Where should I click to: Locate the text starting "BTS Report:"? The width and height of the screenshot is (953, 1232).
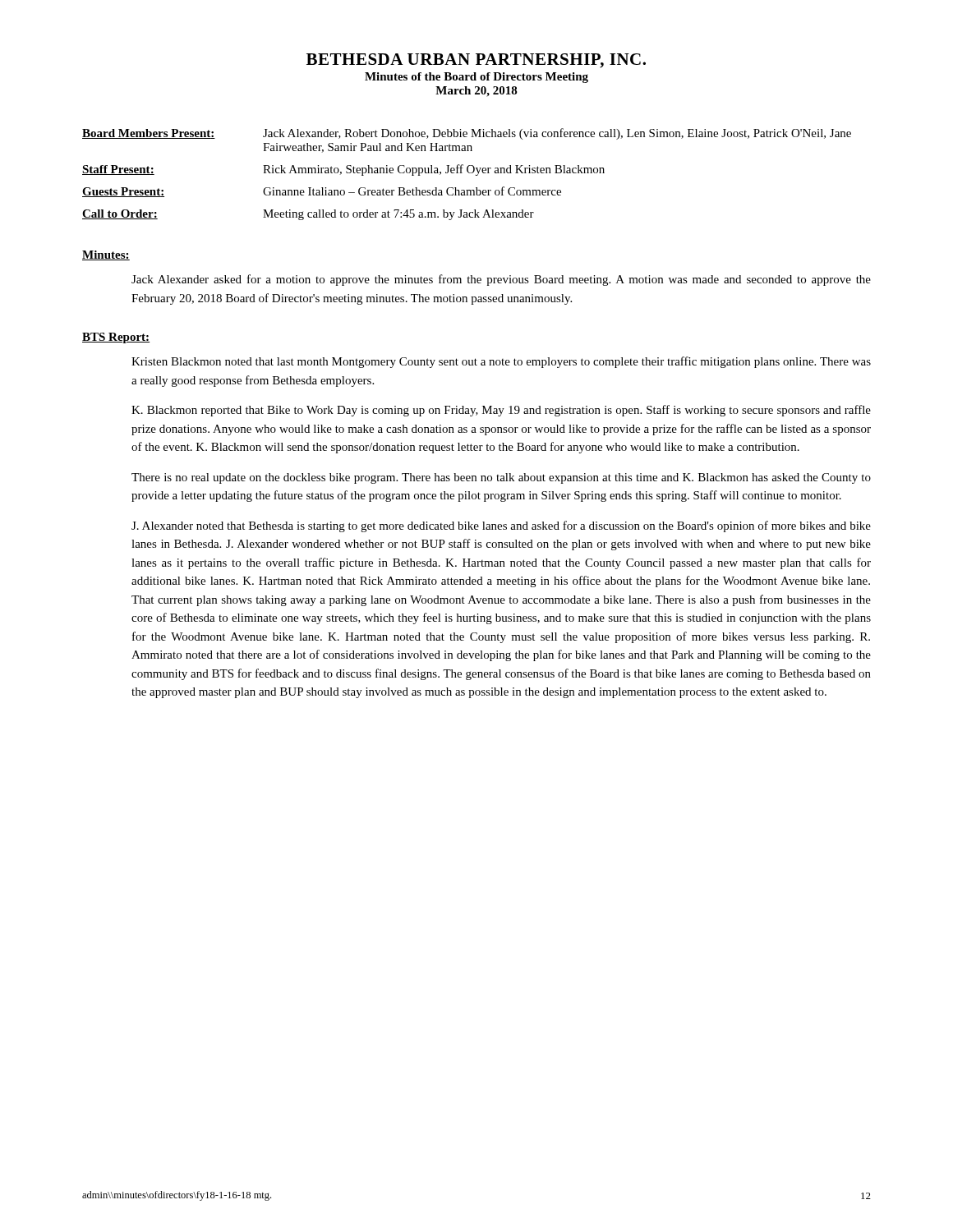click(116, 337)
